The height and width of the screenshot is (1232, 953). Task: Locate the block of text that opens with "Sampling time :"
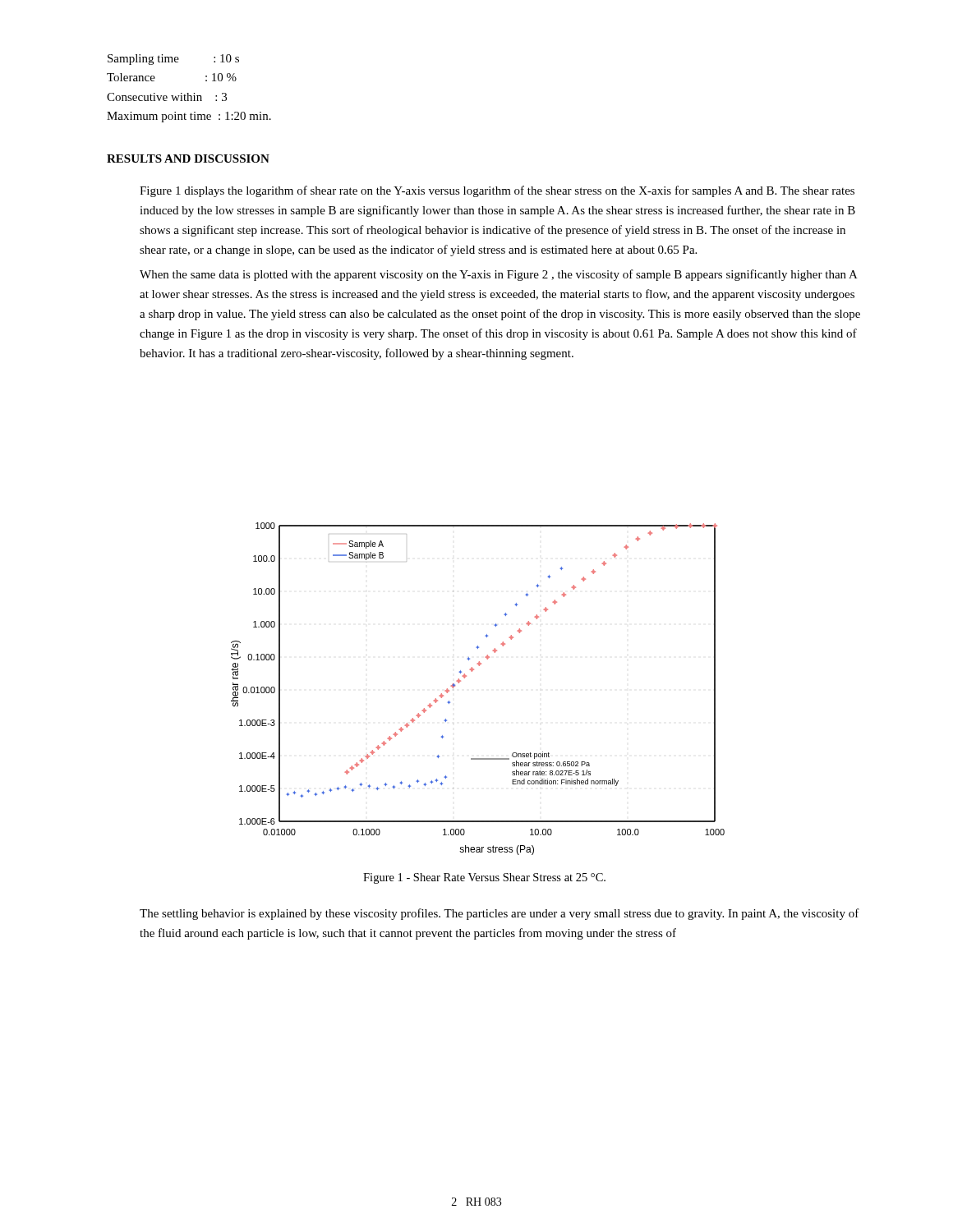(189, 87)
